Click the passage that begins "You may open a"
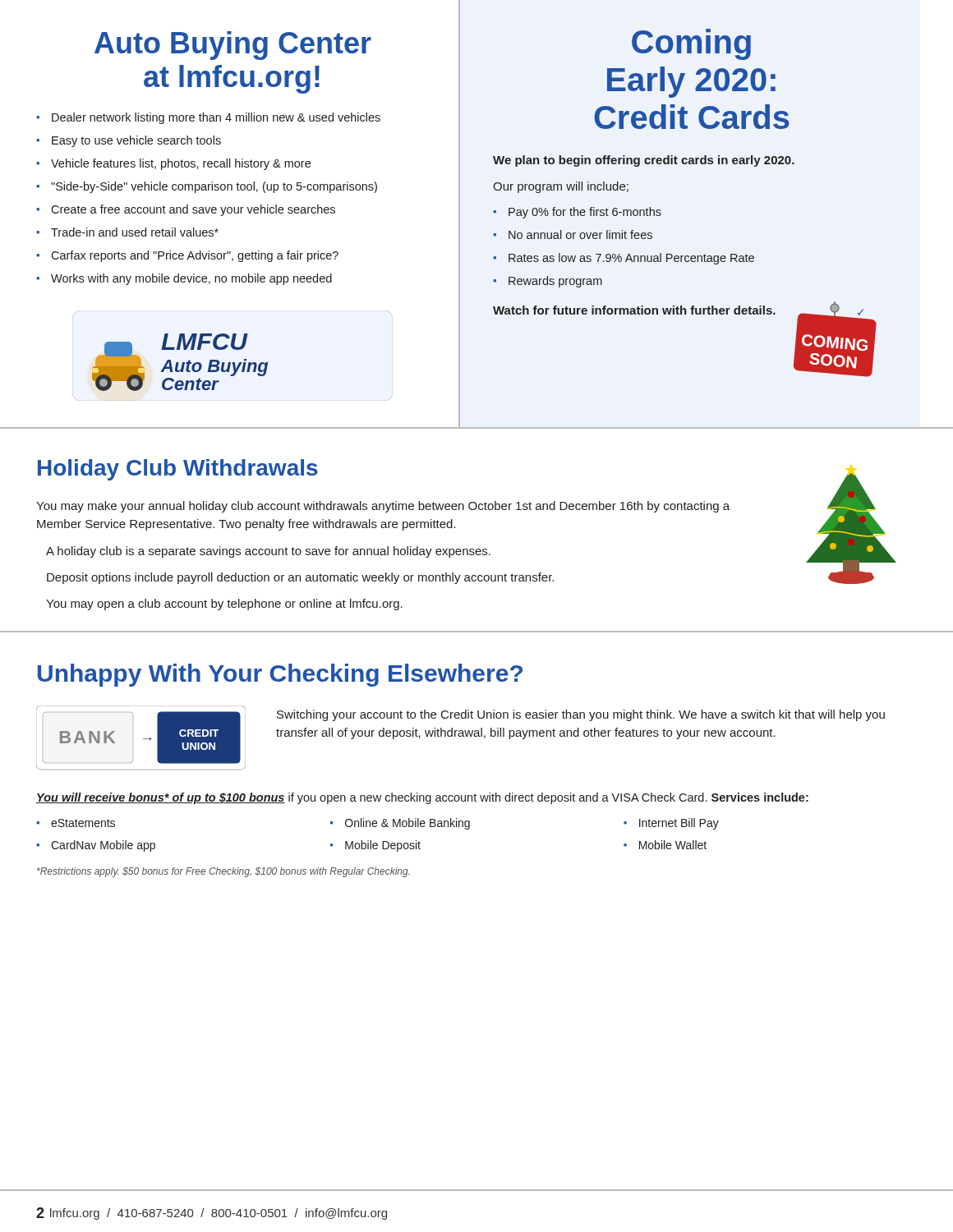The width and height of the screenshot is (953, 1232). tap(225, 603)
